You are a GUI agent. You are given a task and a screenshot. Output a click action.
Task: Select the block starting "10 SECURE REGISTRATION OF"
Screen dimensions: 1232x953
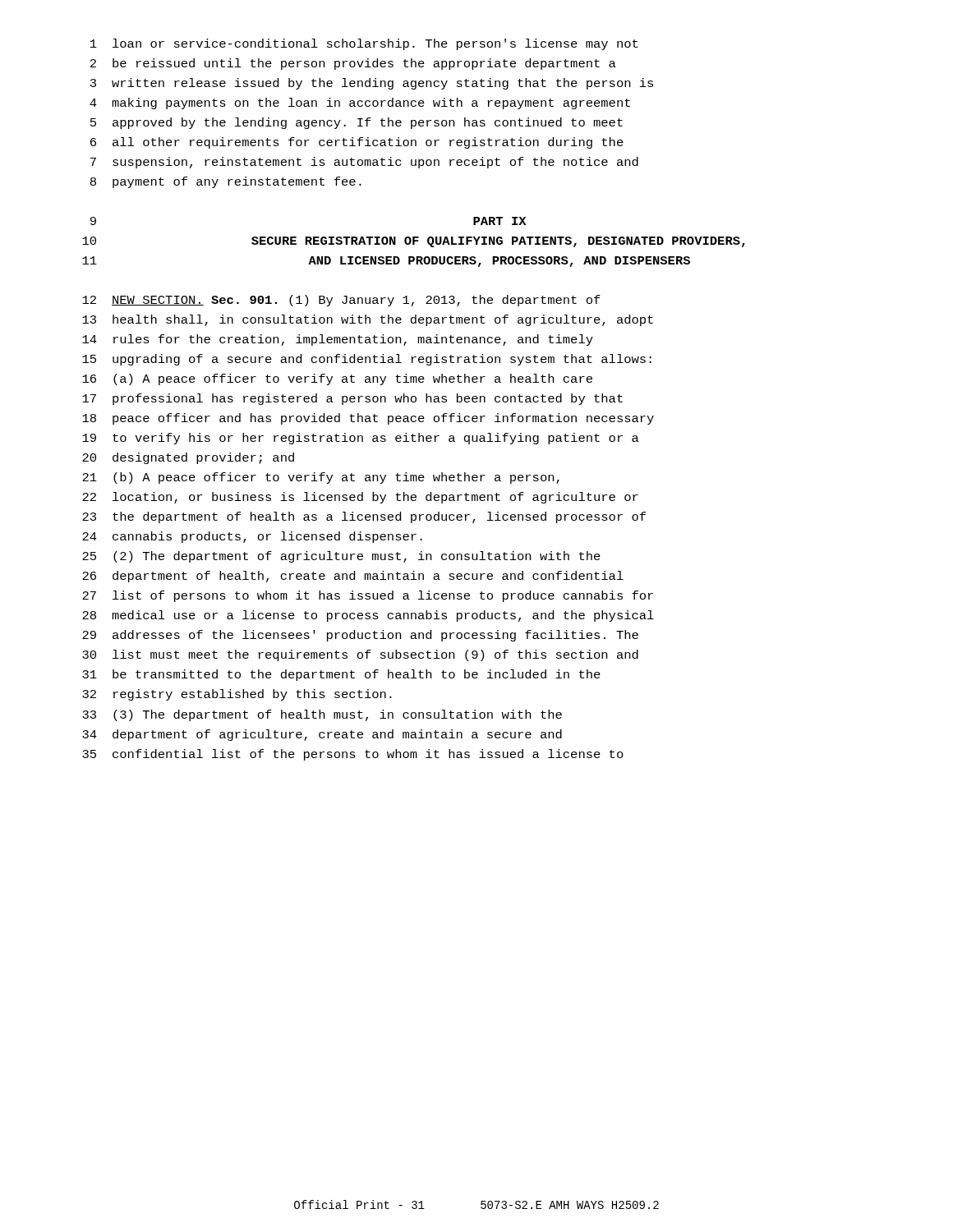point(476,251)
